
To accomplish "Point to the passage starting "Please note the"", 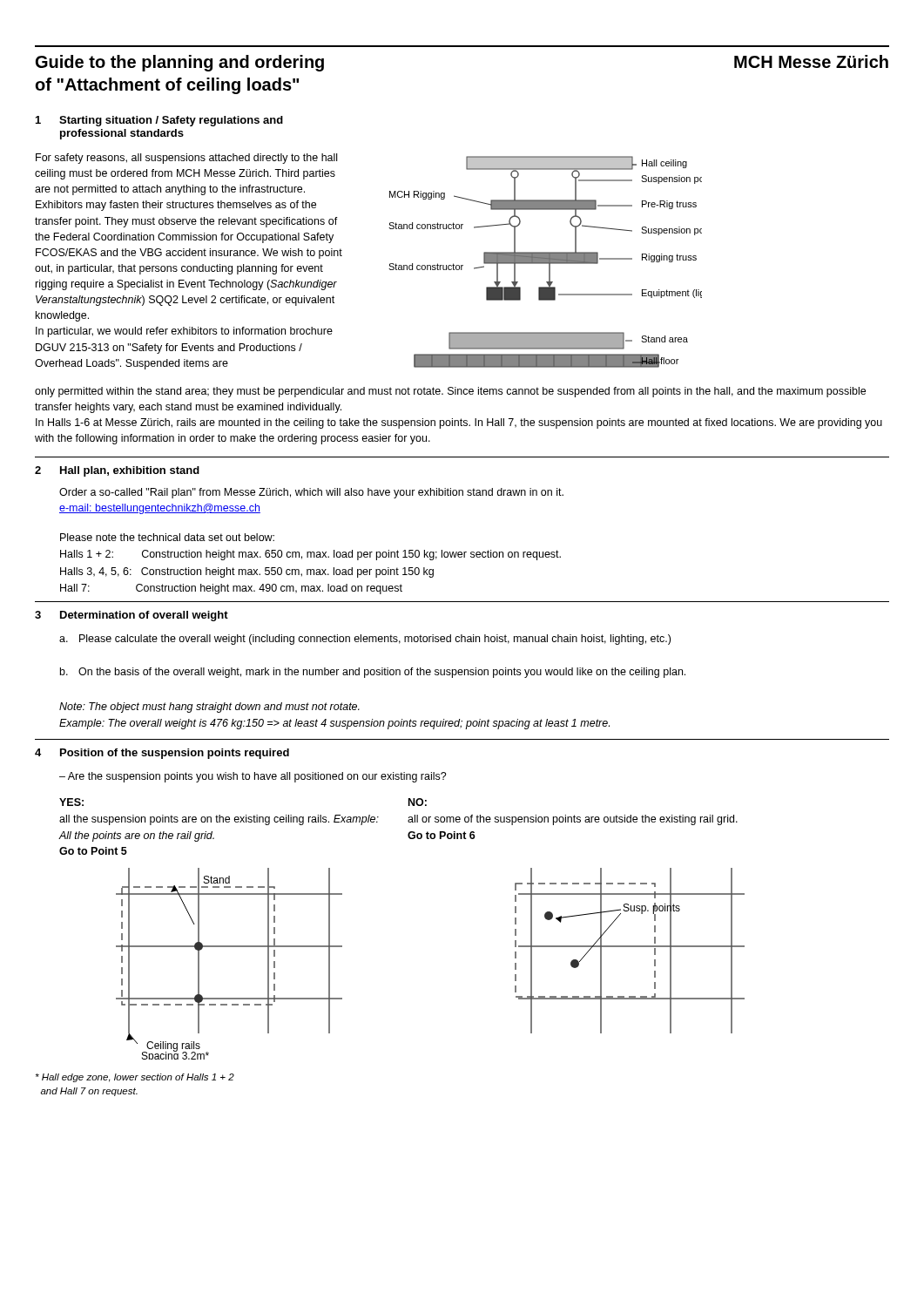I will pyautogui.click(x=311, y=564).
